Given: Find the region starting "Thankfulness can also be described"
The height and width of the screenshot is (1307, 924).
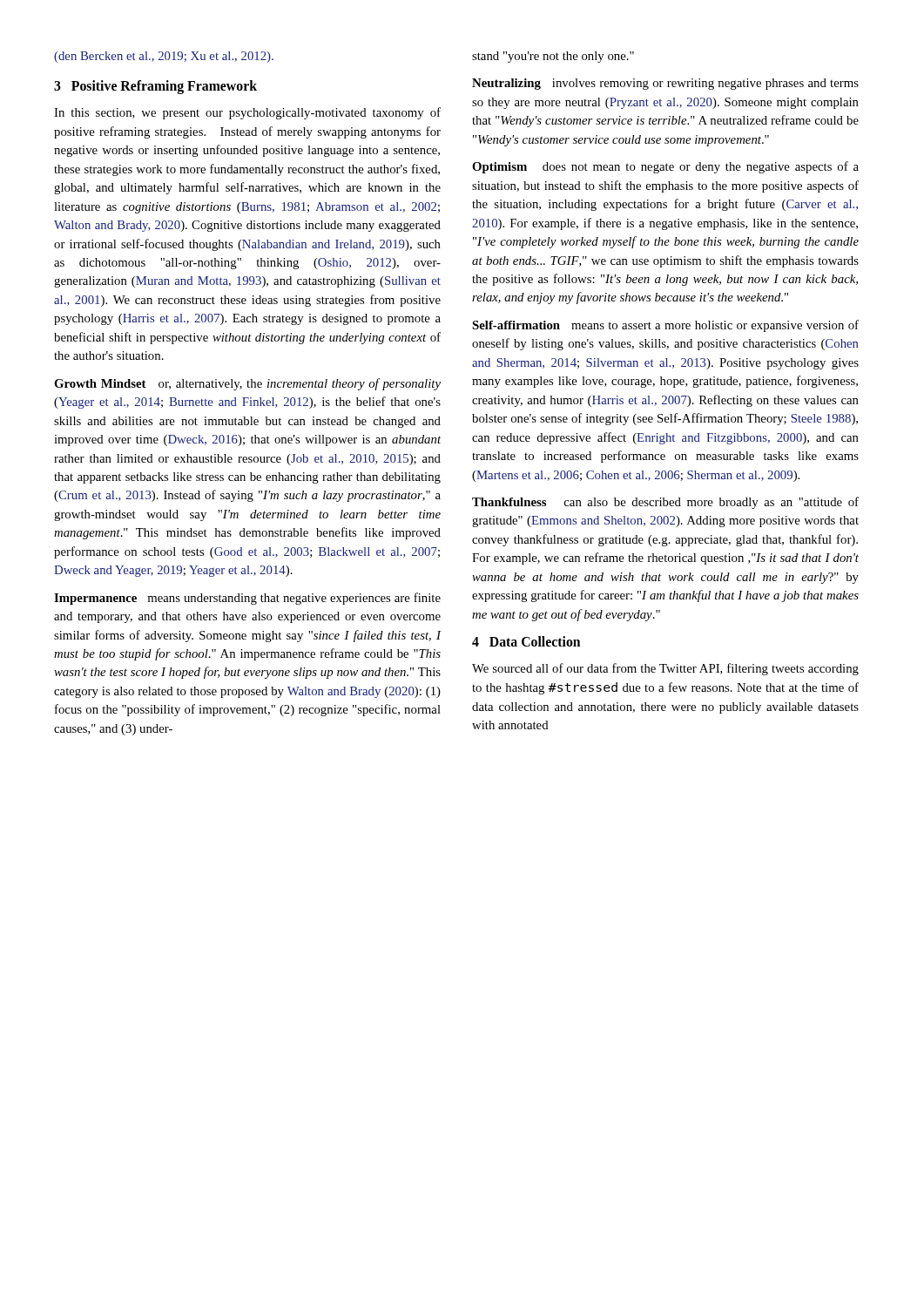Looking at the screenshot, I should click(x=665, y=559).
